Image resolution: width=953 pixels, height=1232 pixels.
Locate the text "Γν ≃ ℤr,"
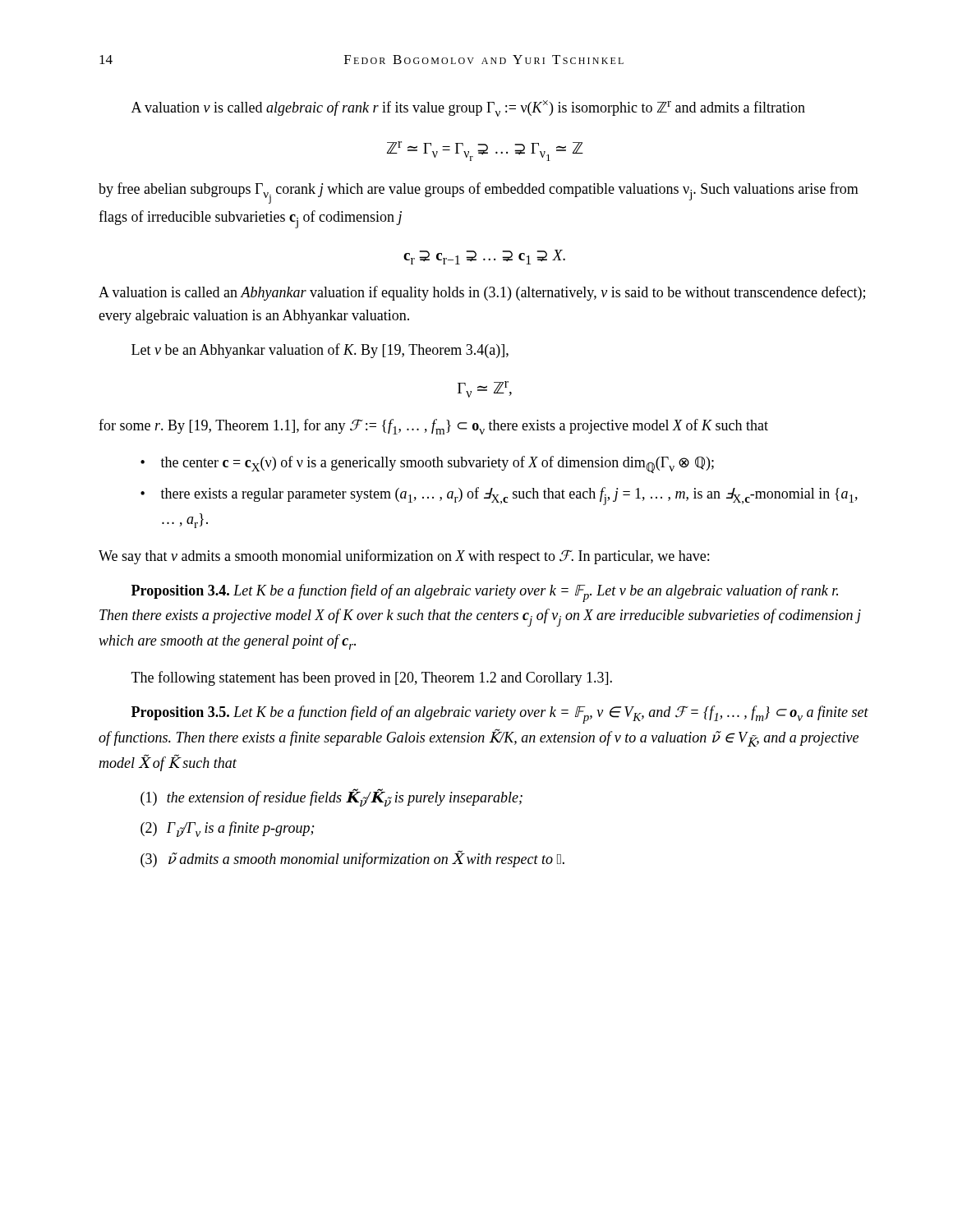[485, 388]
